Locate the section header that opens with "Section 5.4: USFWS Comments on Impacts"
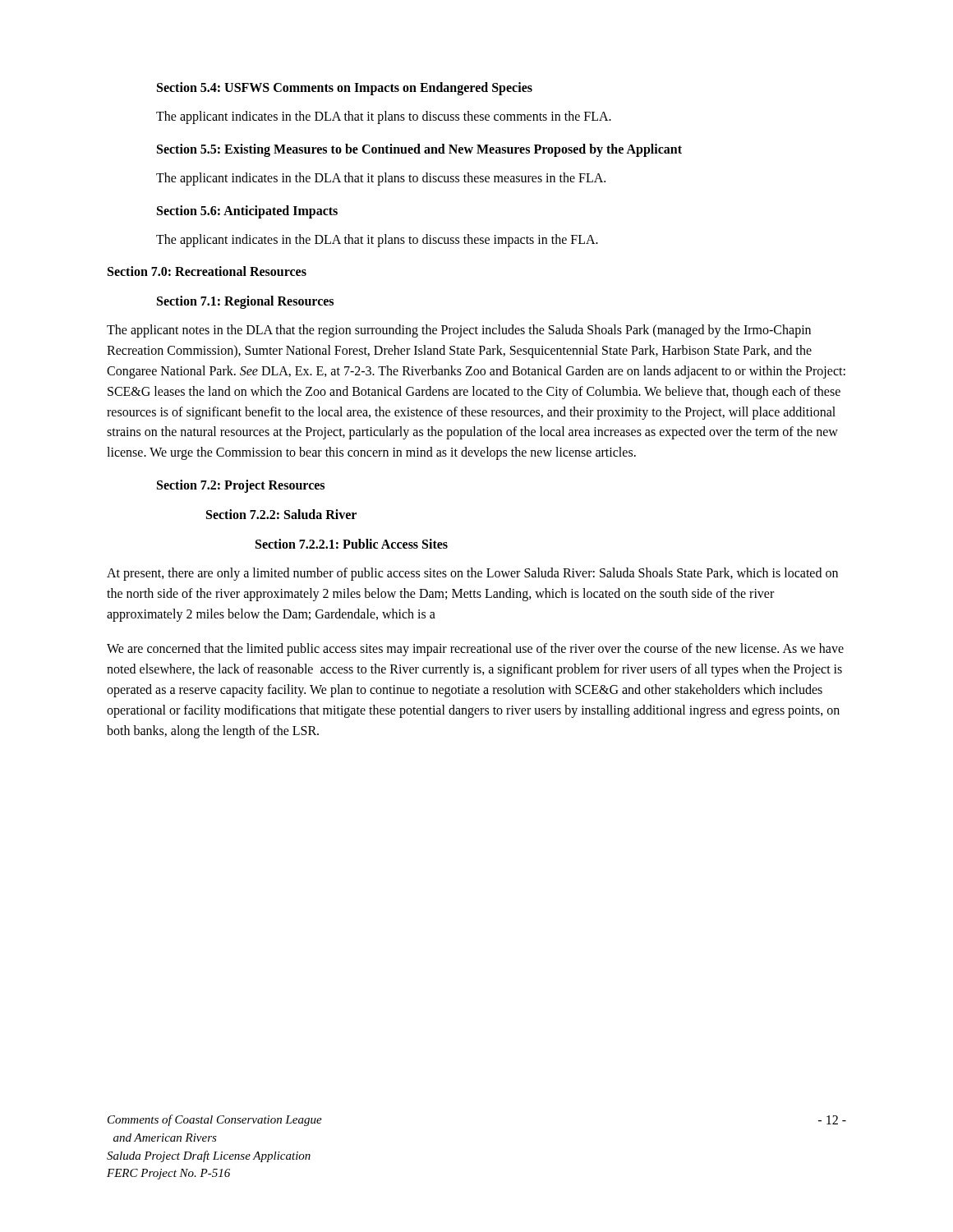Image resolution: width=953 pixels, height=1232 pixels. (344, 87)
